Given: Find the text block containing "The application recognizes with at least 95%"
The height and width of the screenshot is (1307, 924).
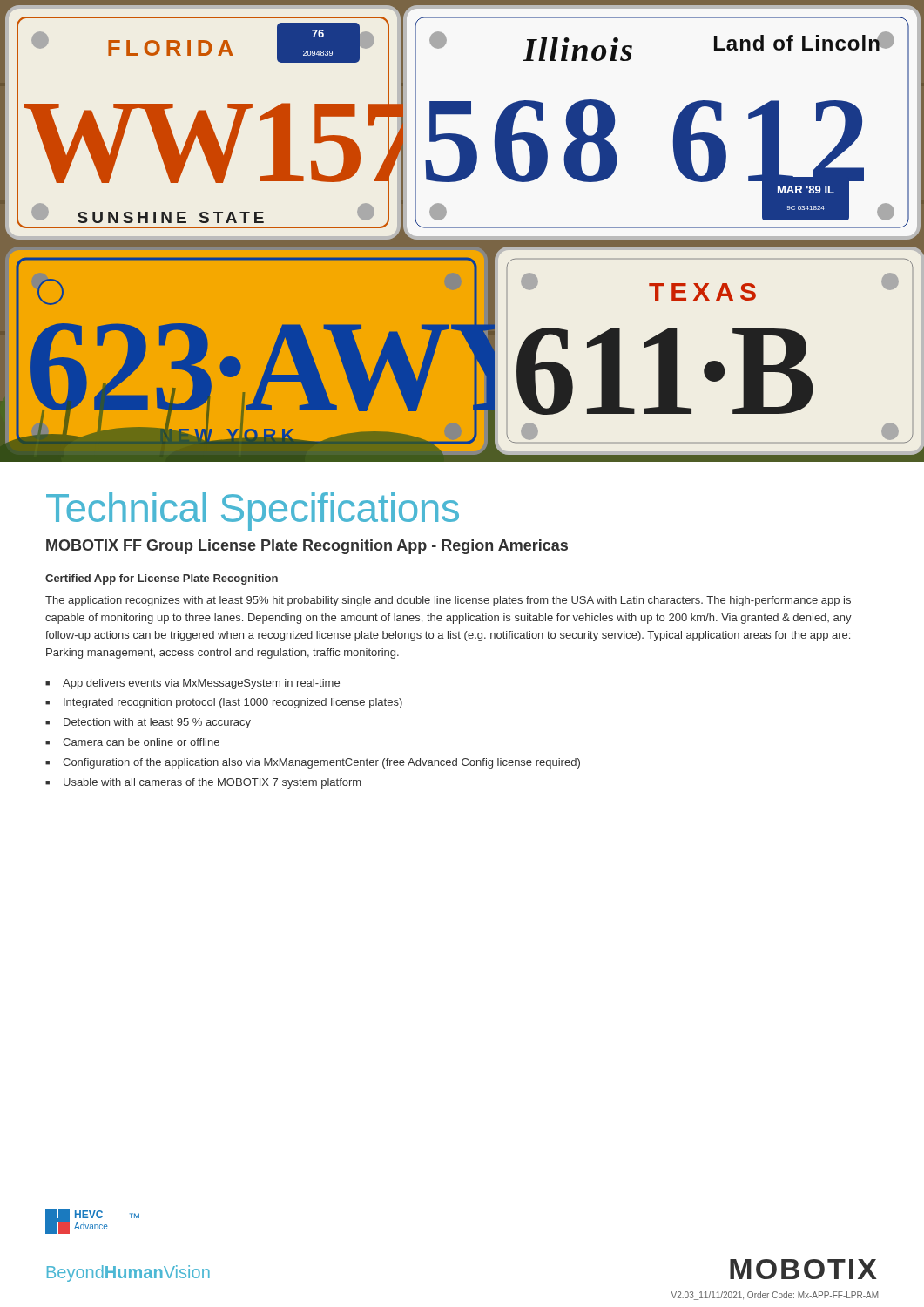Looking at the screenshot, I should click(x=462, y=627).
